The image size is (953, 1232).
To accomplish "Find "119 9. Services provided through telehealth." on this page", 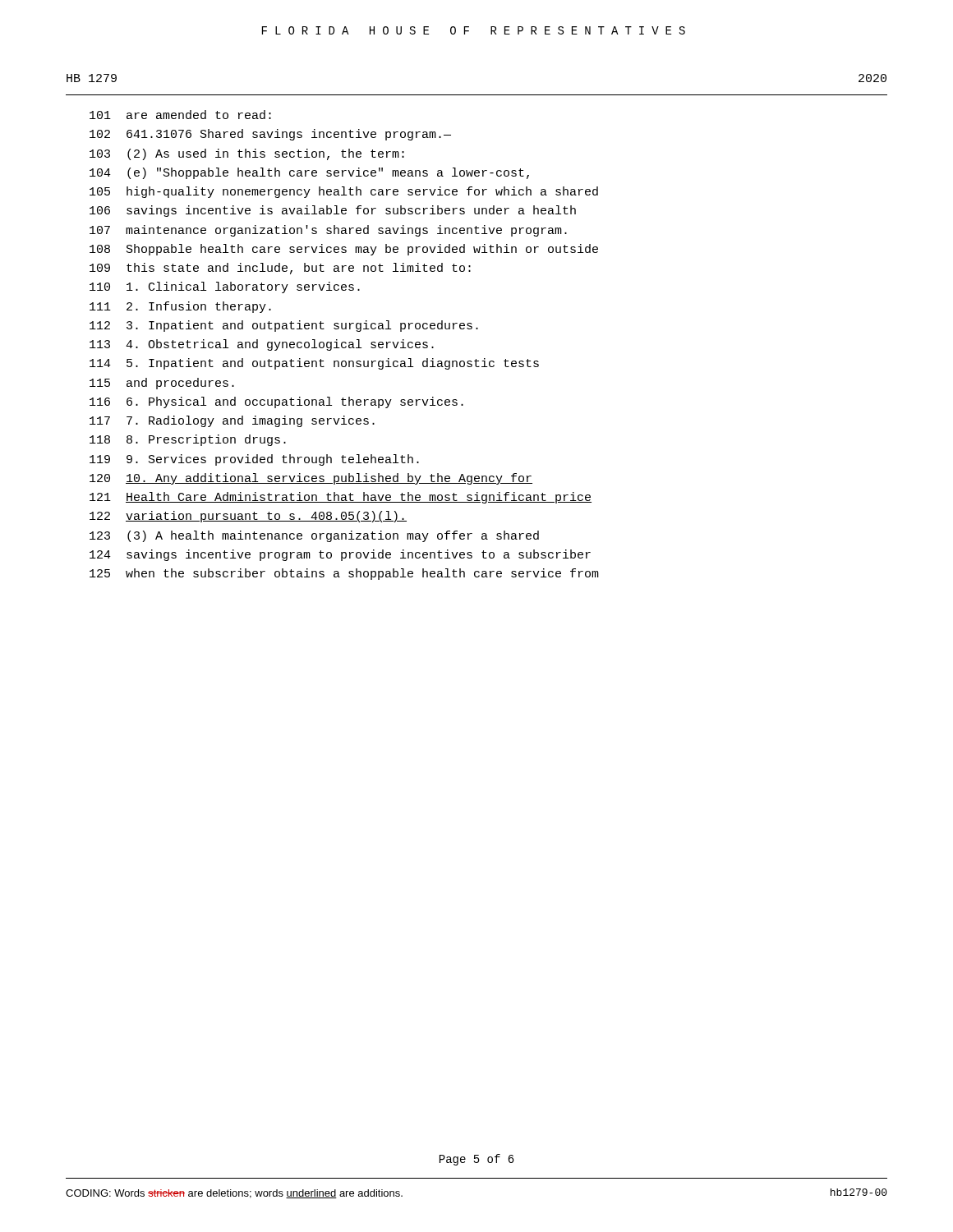I will point(254,460).
